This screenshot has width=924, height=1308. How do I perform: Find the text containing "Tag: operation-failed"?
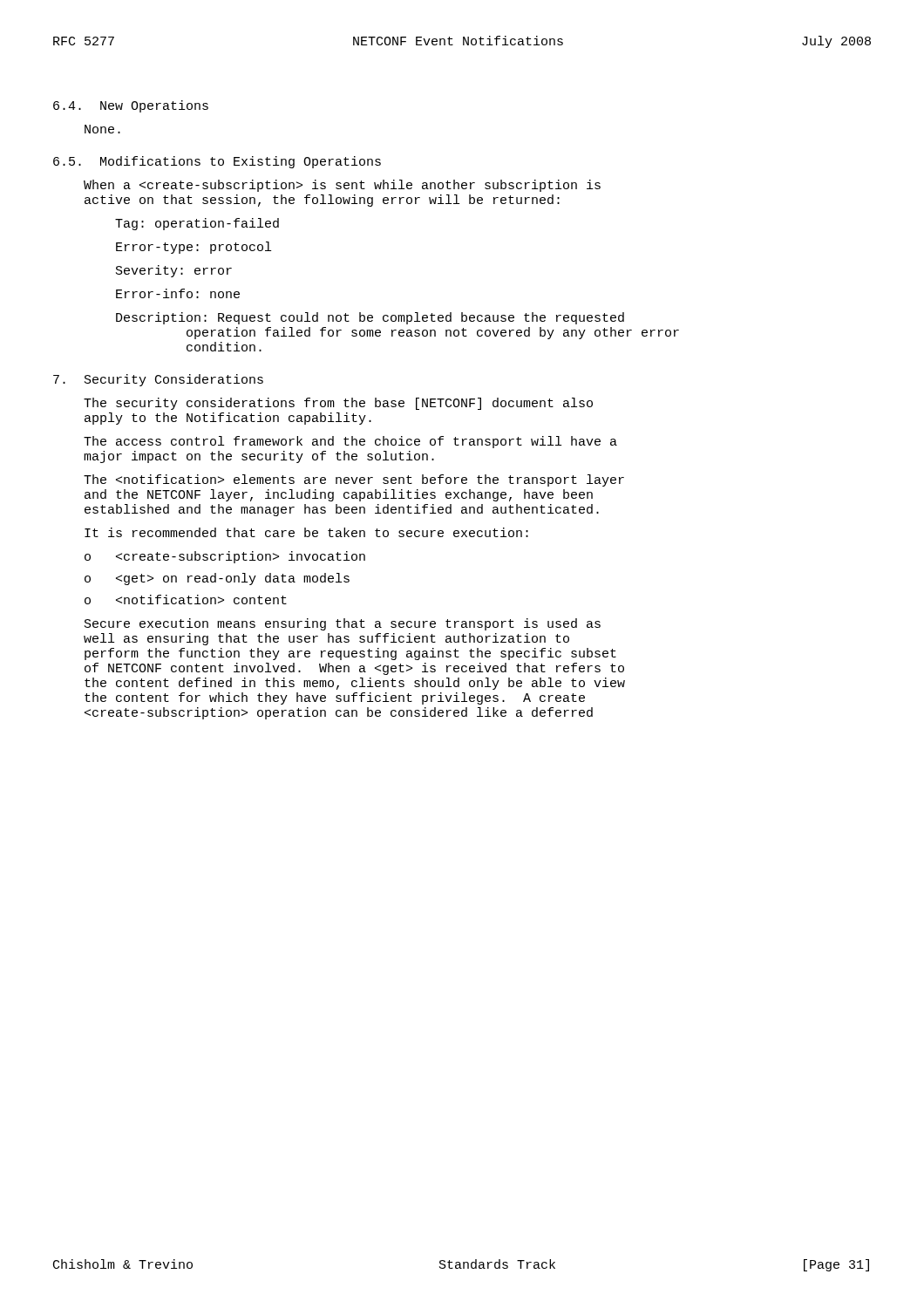pyautogui.click(x=197, y=225)
